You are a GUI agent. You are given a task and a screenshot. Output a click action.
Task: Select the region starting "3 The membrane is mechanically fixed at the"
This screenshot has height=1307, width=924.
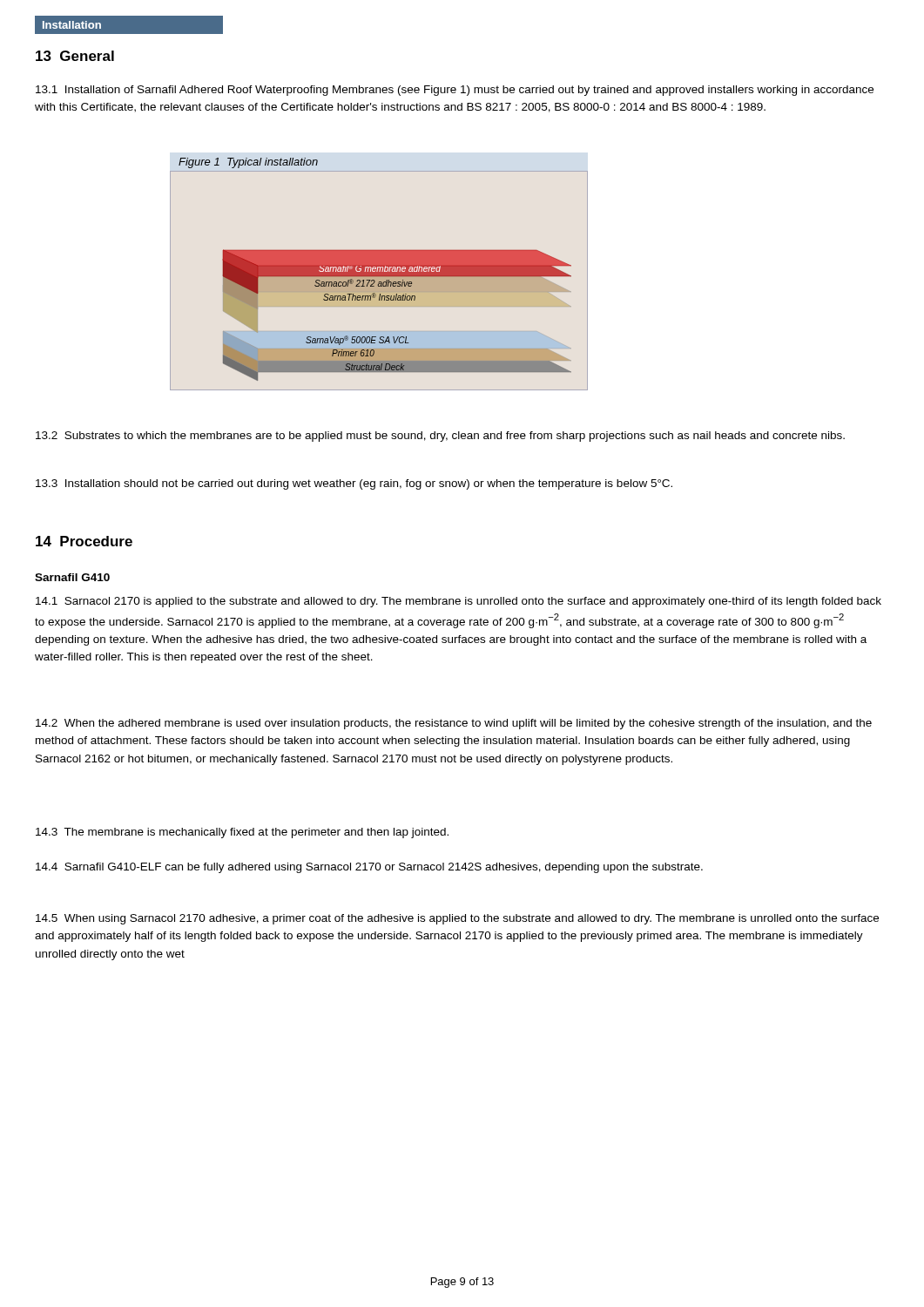(242, 832)
